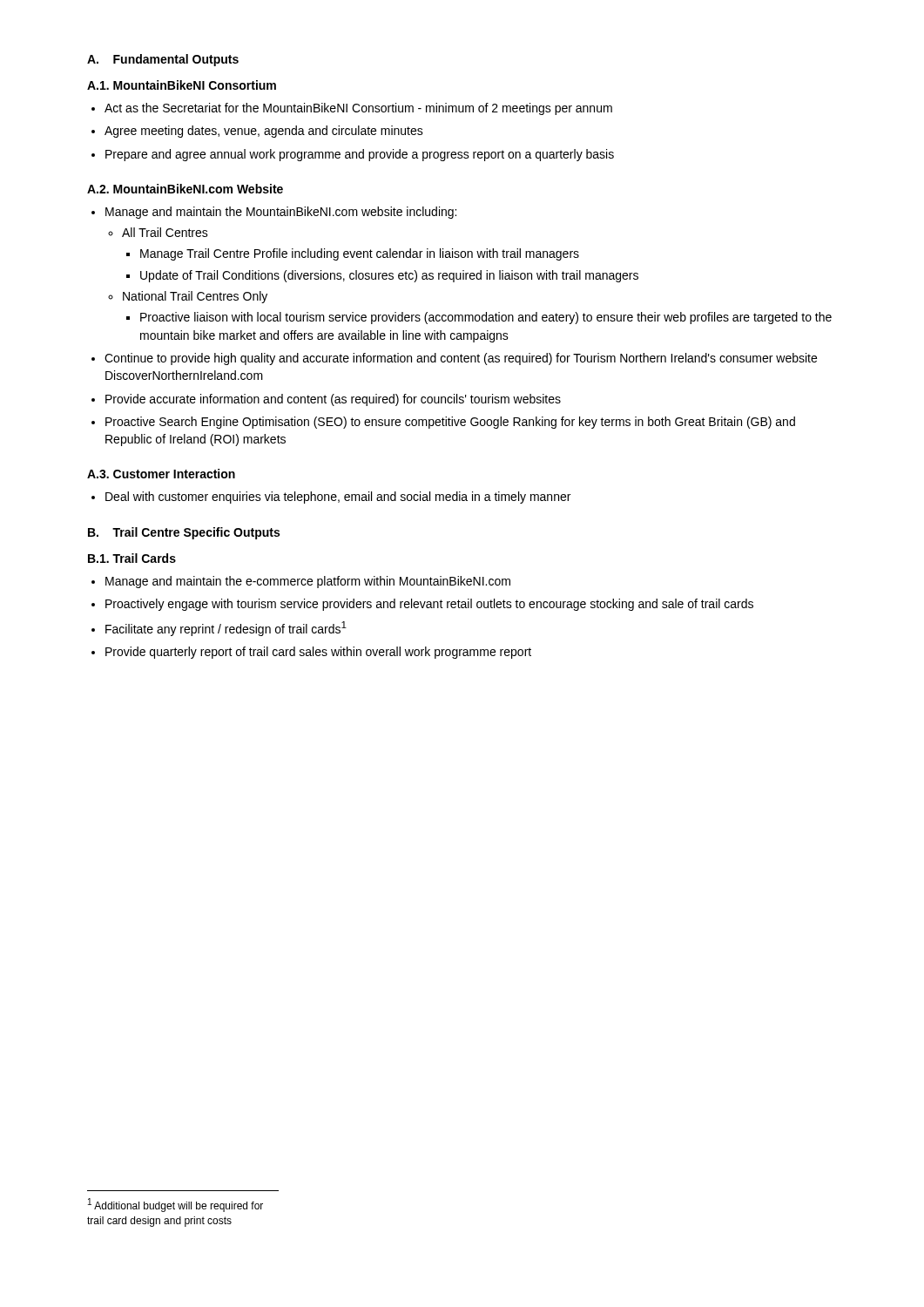Navigate to the element starting "A.3. Customer Interaction"
This screenshot has width=924, height=1307.
tap(161, 474)
